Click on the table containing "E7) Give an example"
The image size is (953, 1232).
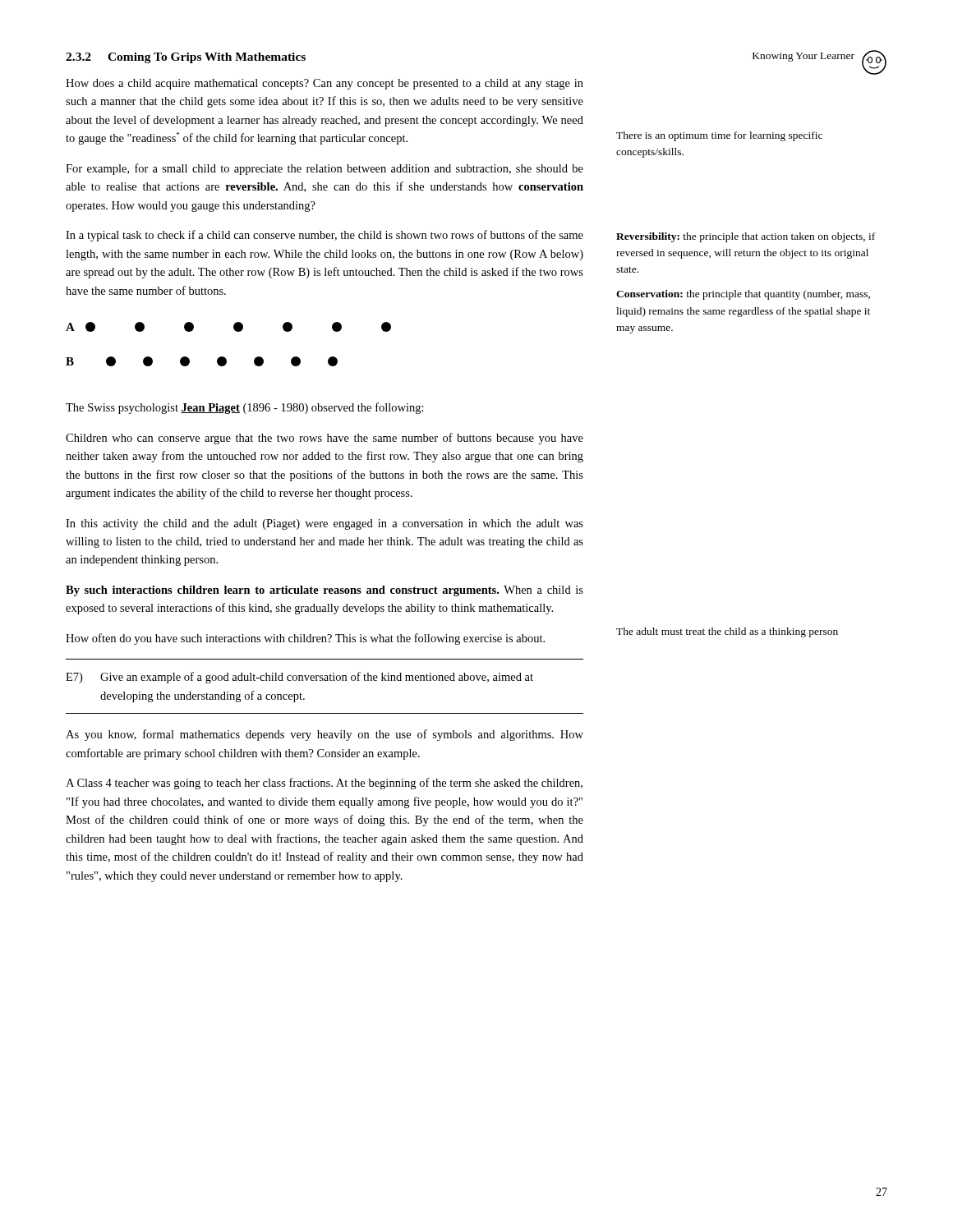[x=325, y=686]
